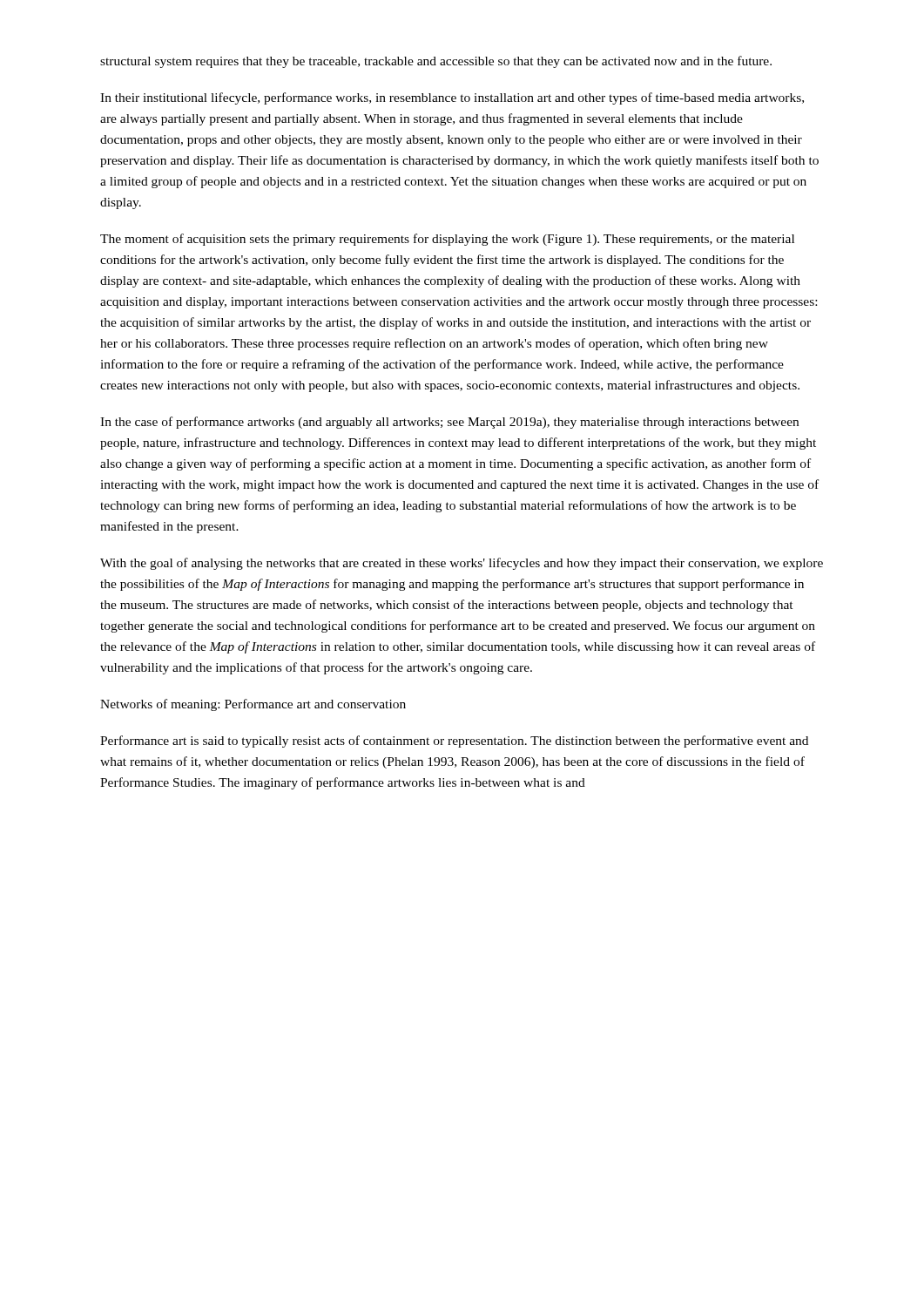The image size is (924, 1307).
Task: Locate the block of text that opens with "In their institutional lifecycle,"
Action: (460, 150)
